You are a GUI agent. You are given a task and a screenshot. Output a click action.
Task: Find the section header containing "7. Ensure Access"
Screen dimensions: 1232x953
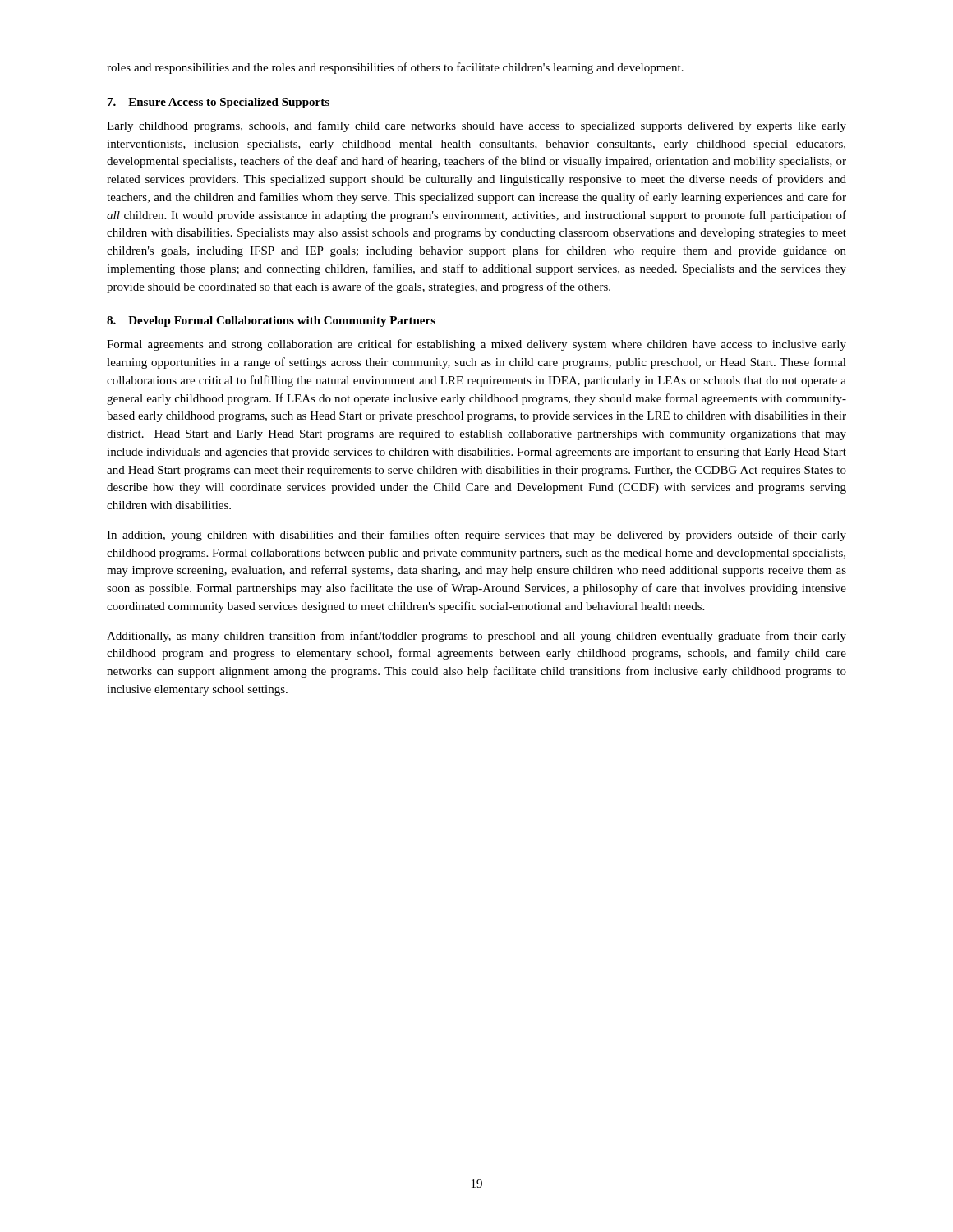tap(218, 102)
